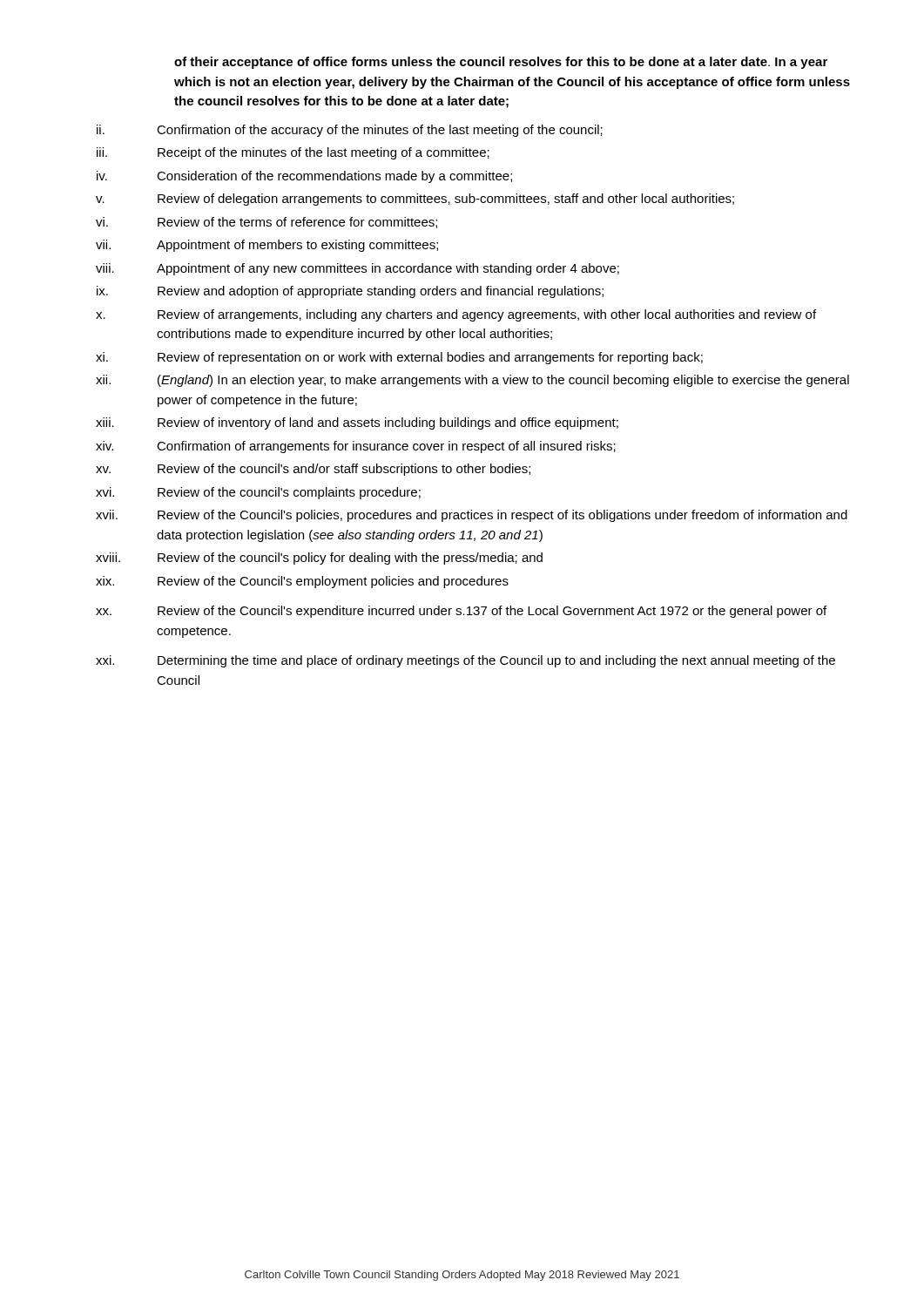Find the list item that reads "viii. Appointment of any new committees"
Screen dimensions: 1307x924
[462, 268]
